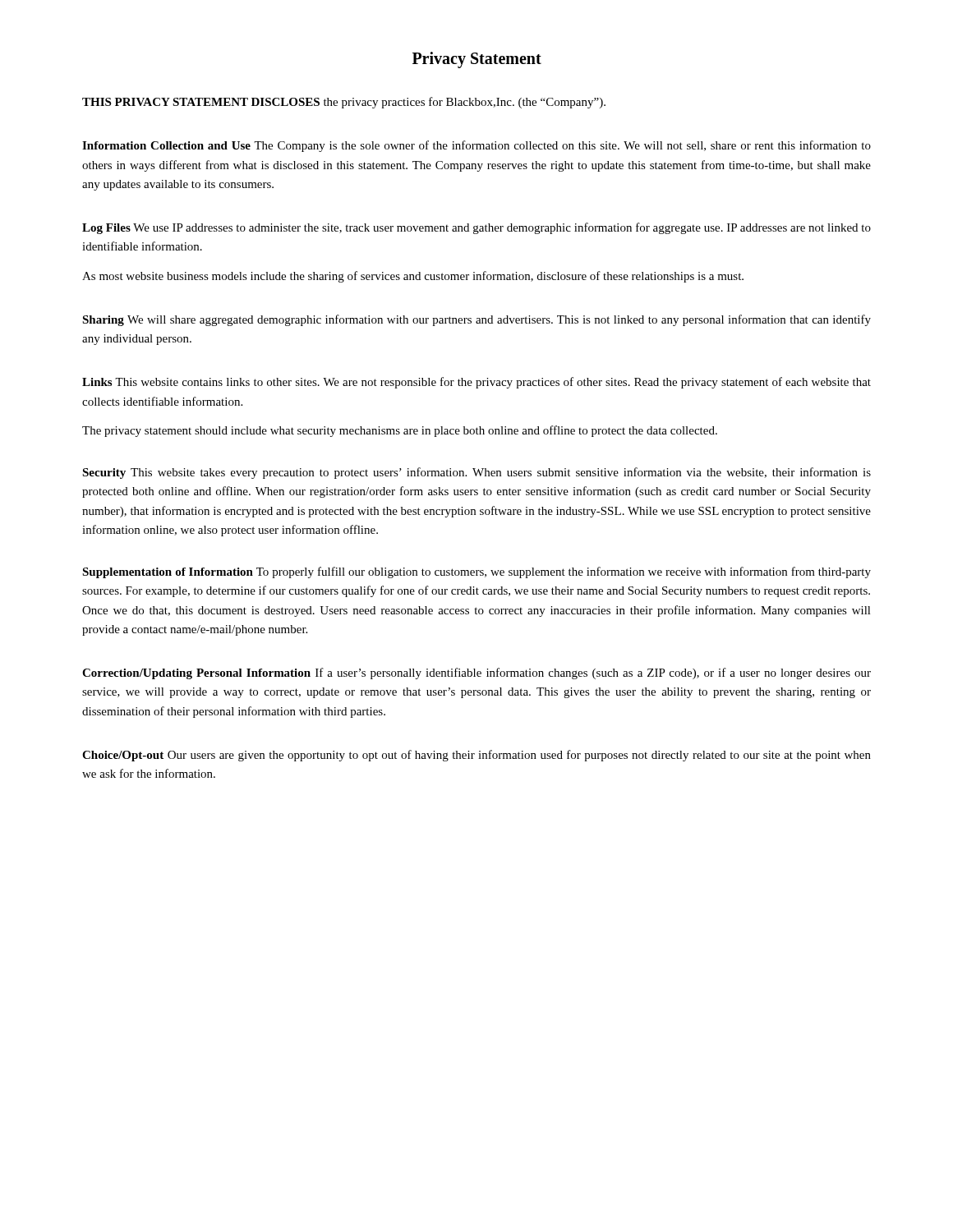Click on the text block that reads "Information Collection and"

pyautogui.click(x=476, y=165)
